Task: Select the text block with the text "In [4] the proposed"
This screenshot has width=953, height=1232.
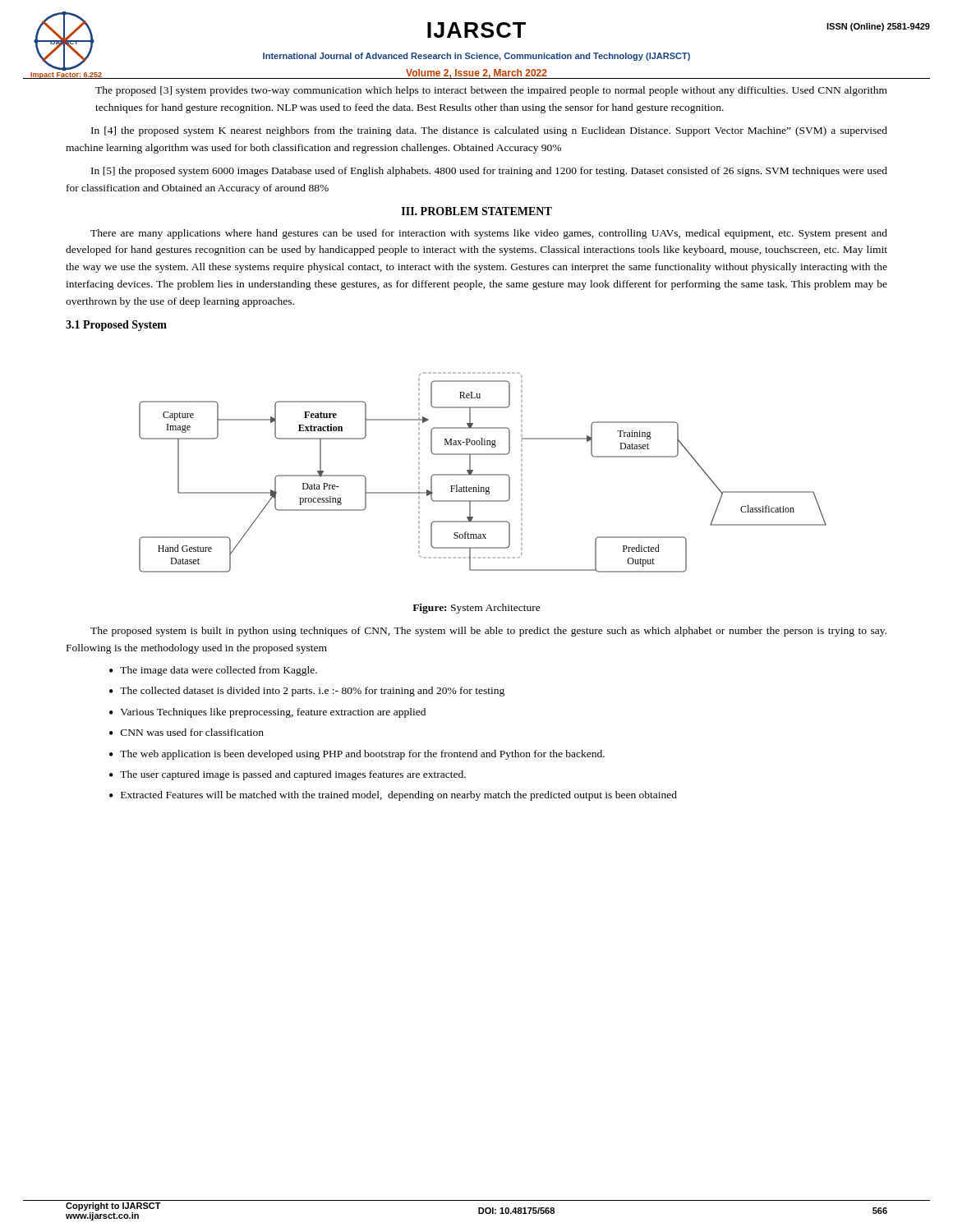Action: coord(476,139)
